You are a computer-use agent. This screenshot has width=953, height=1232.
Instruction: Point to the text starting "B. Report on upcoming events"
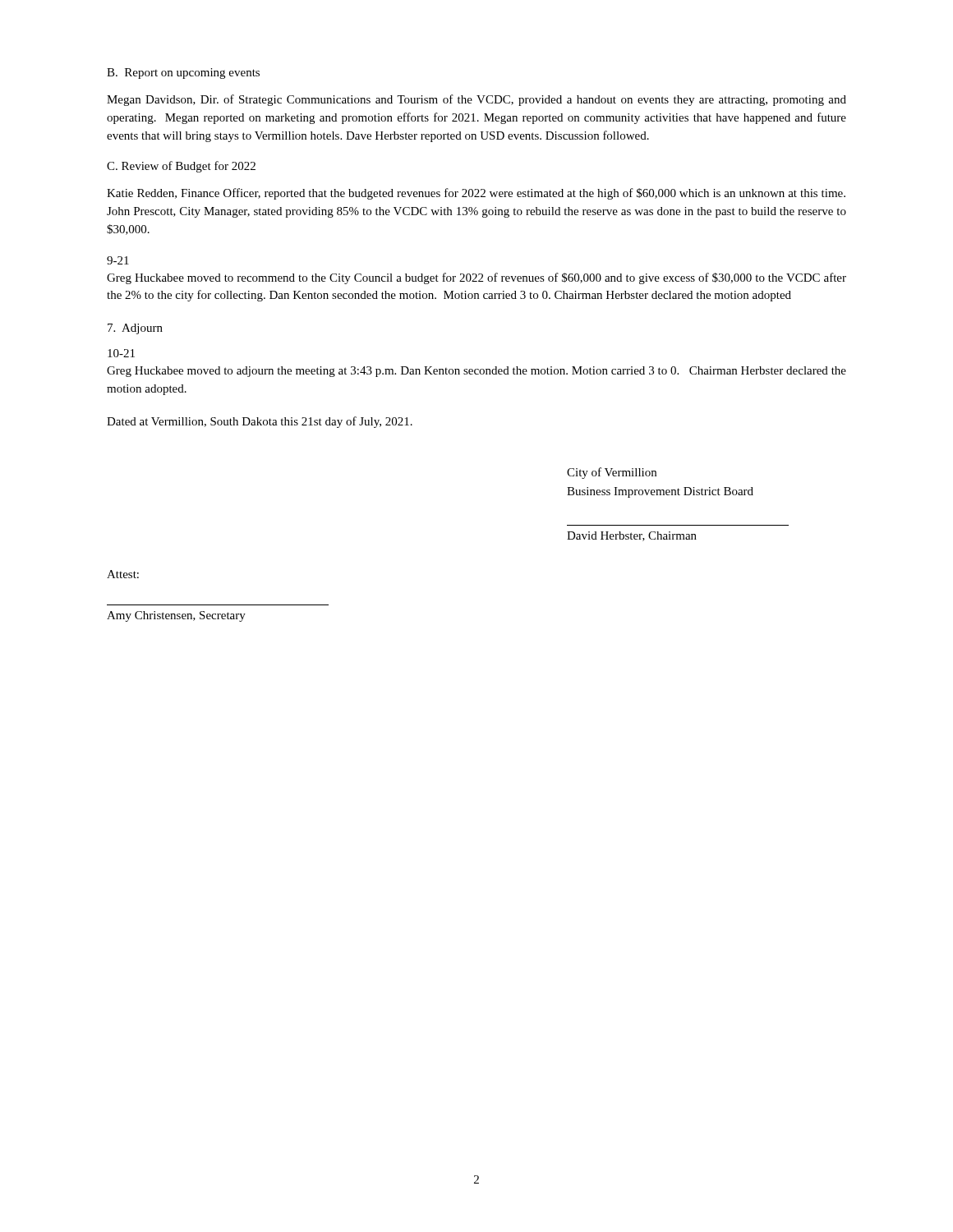click(x=184, y=72)
